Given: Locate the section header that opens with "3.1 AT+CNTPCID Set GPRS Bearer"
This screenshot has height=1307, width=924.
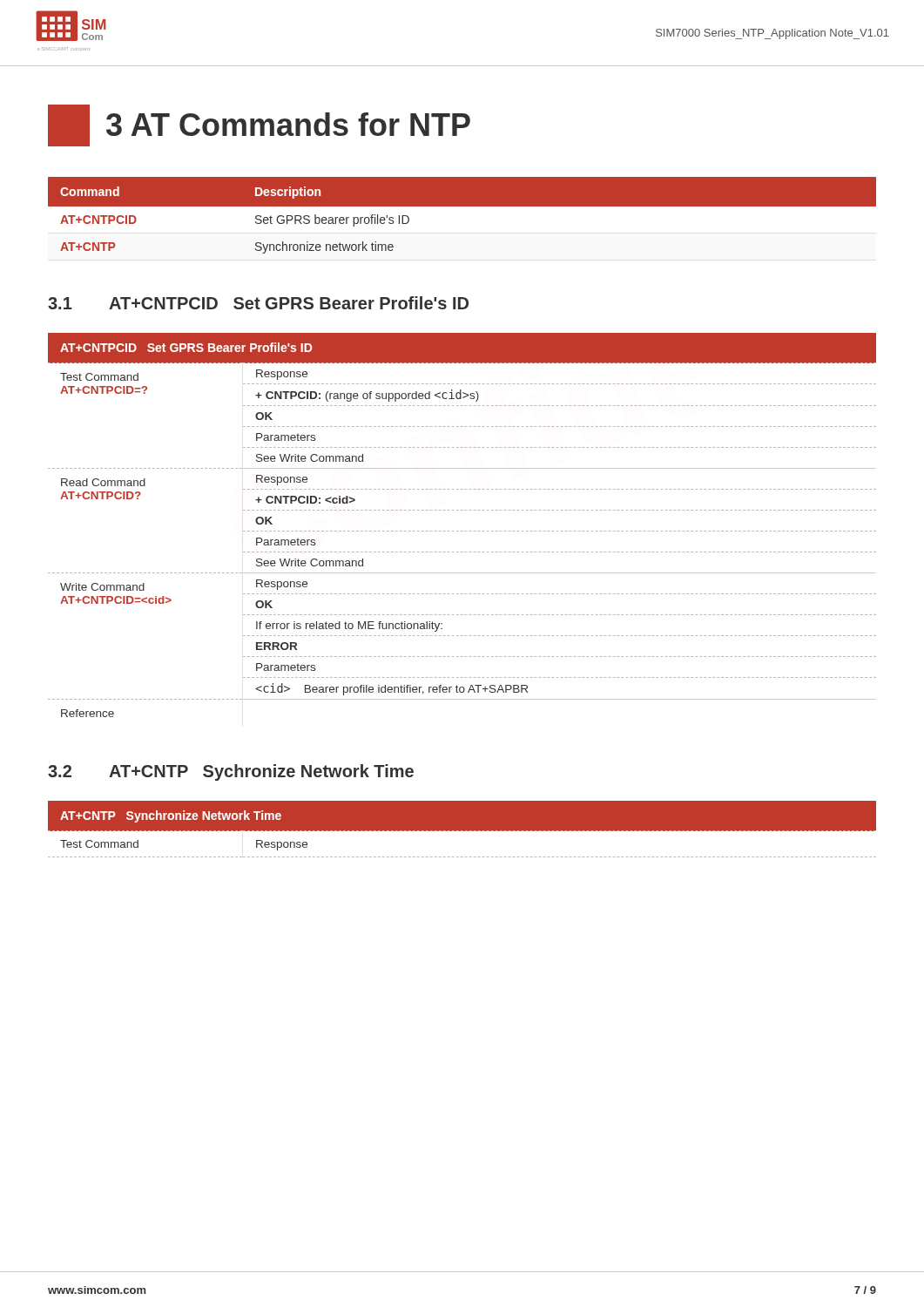Looking at the screenshot, I should coord(259,304).
